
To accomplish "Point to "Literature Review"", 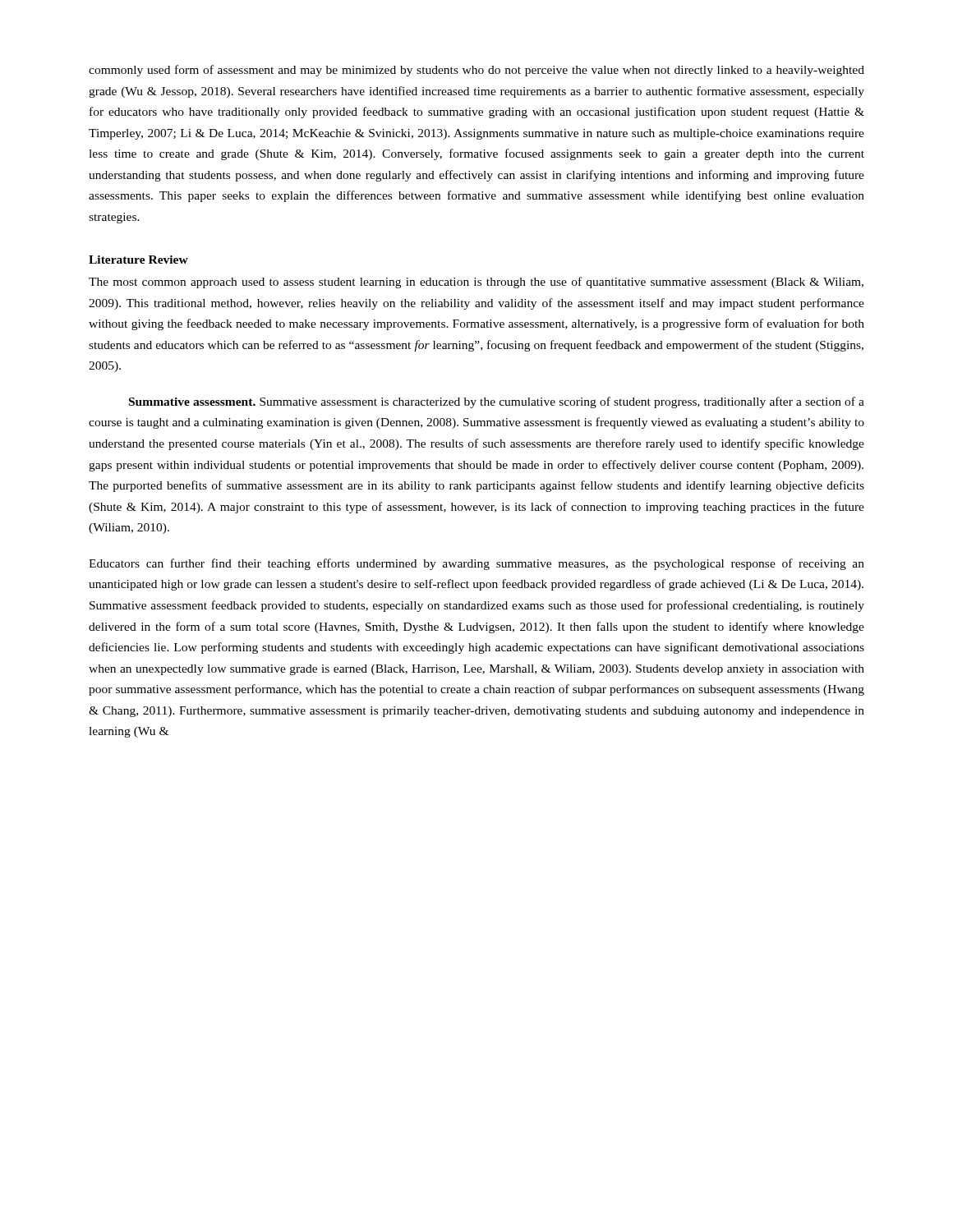I will click(138, 259).
